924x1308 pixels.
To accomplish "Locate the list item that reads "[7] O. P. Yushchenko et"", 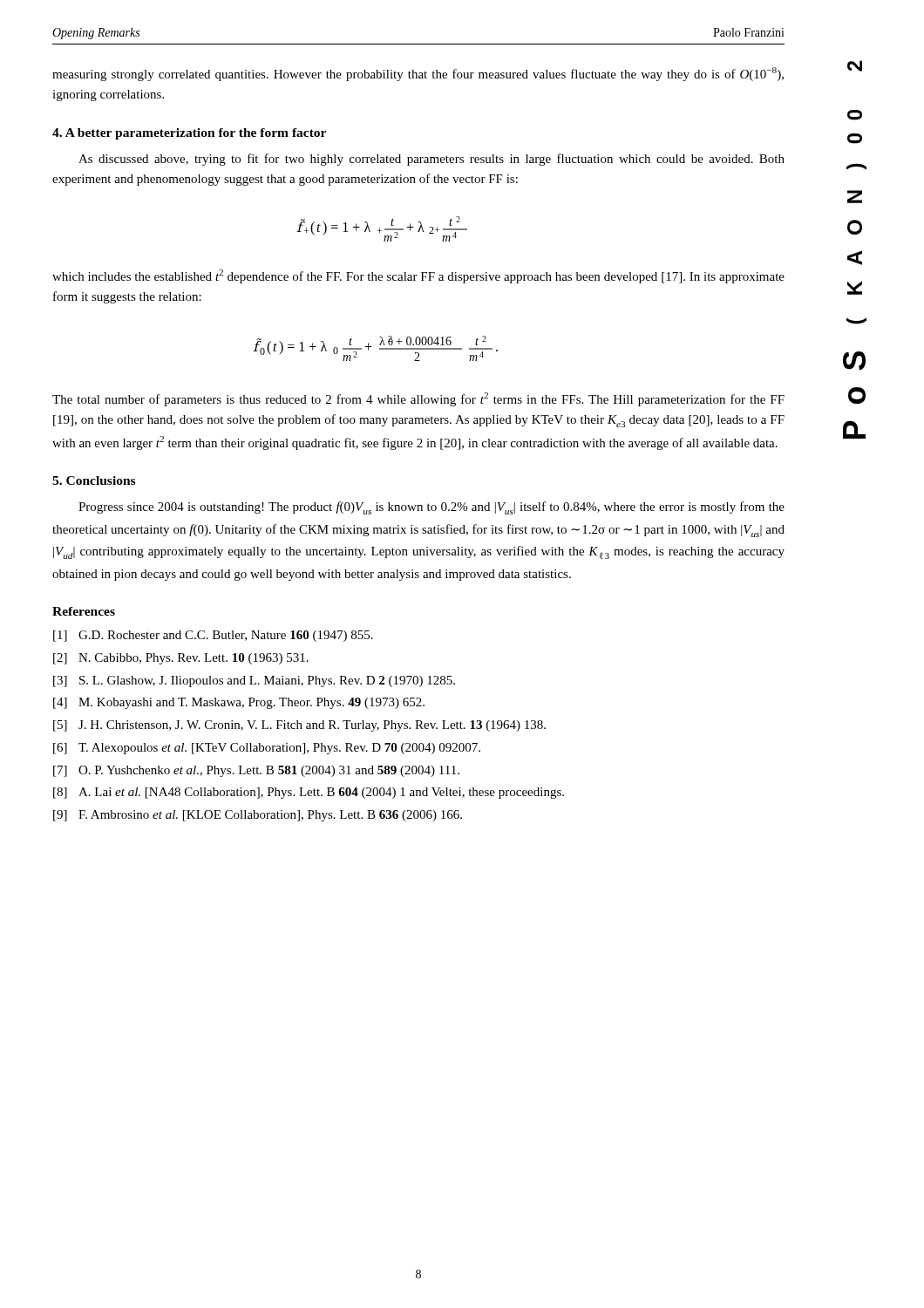I will [x=418, y=770].
